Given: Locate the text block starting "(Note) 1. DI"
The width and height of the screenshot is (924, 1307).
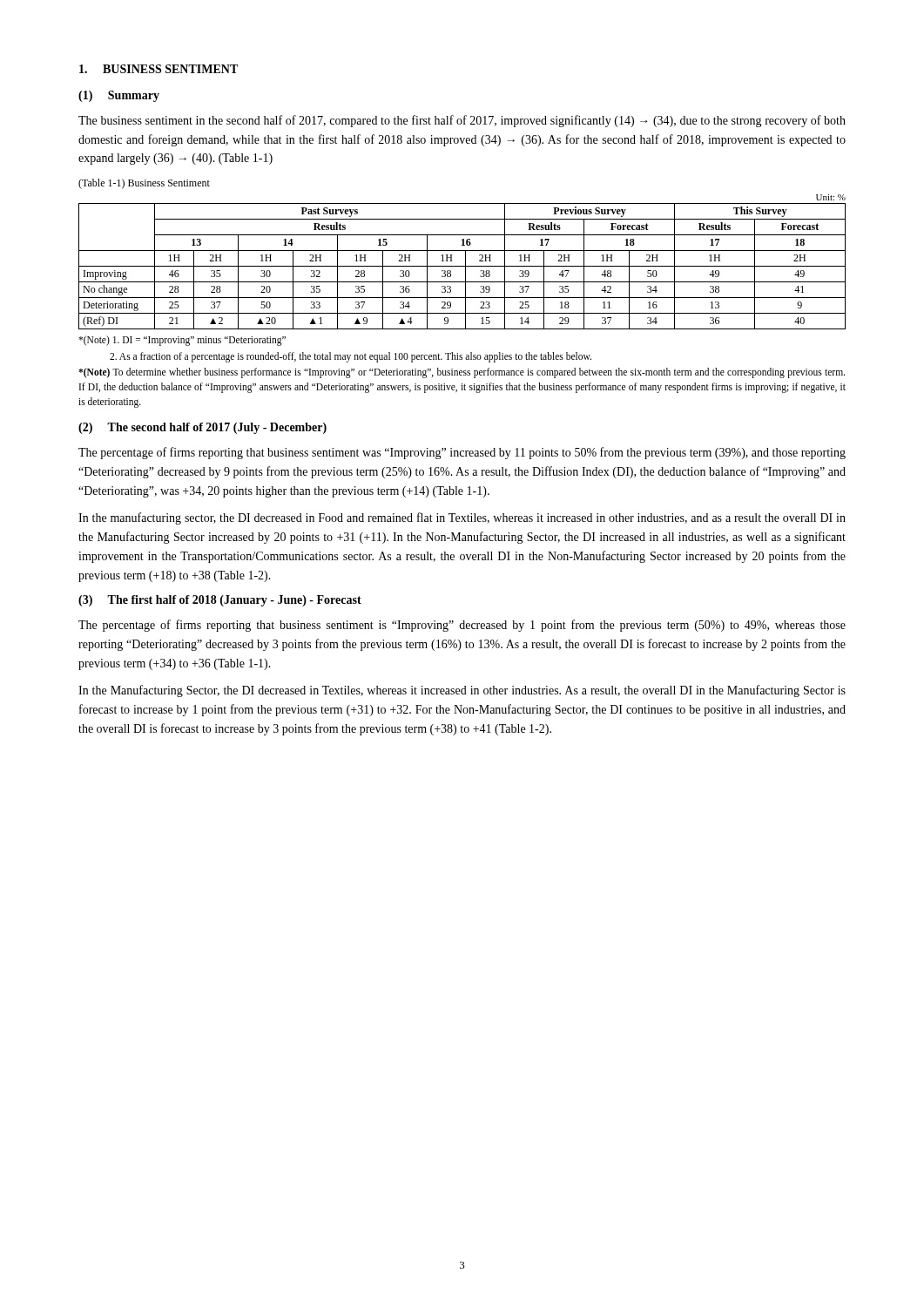Looking at the screenshot, I should pos(182,340).
